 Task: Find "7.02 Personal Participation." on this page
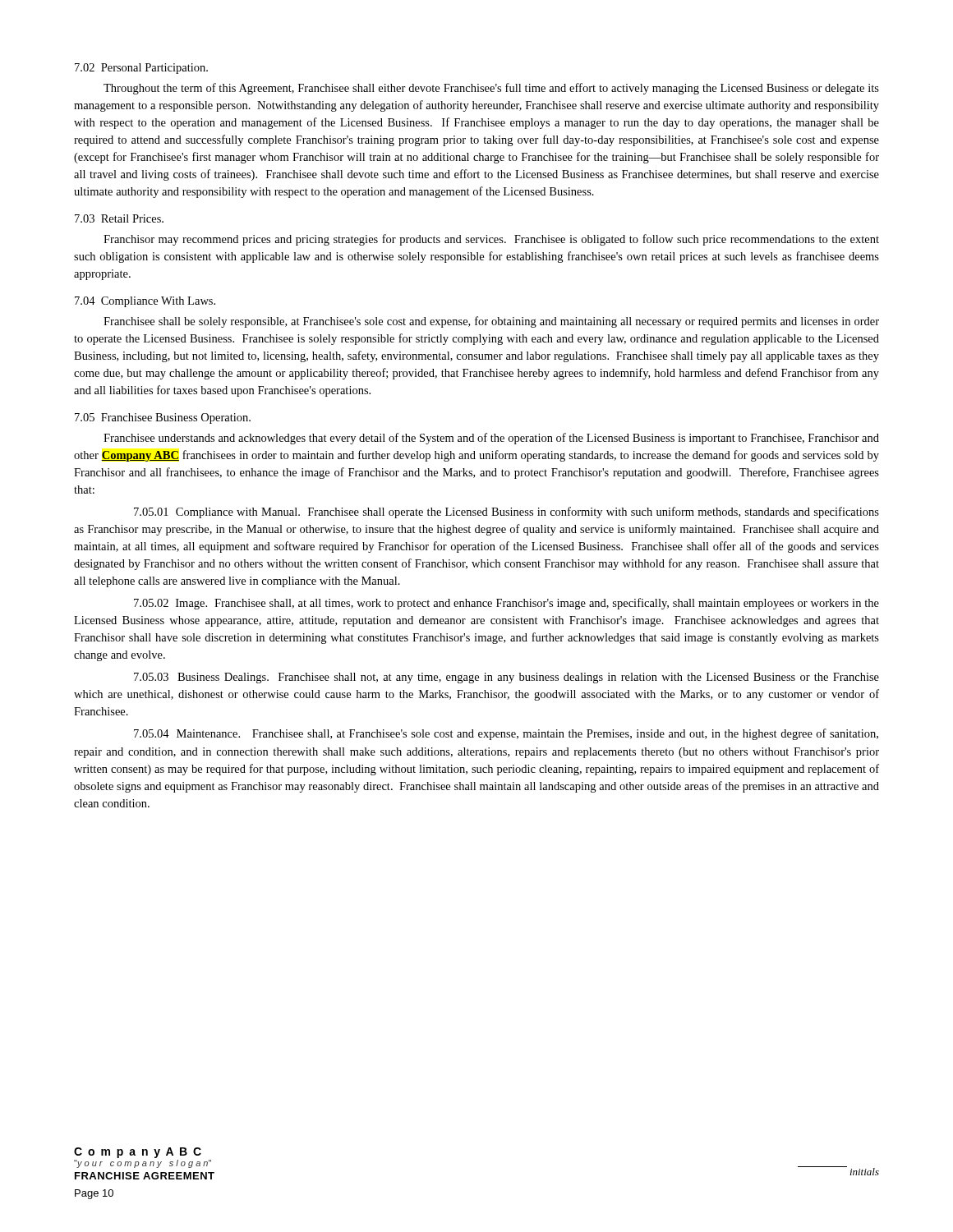[x=141, y=67]
